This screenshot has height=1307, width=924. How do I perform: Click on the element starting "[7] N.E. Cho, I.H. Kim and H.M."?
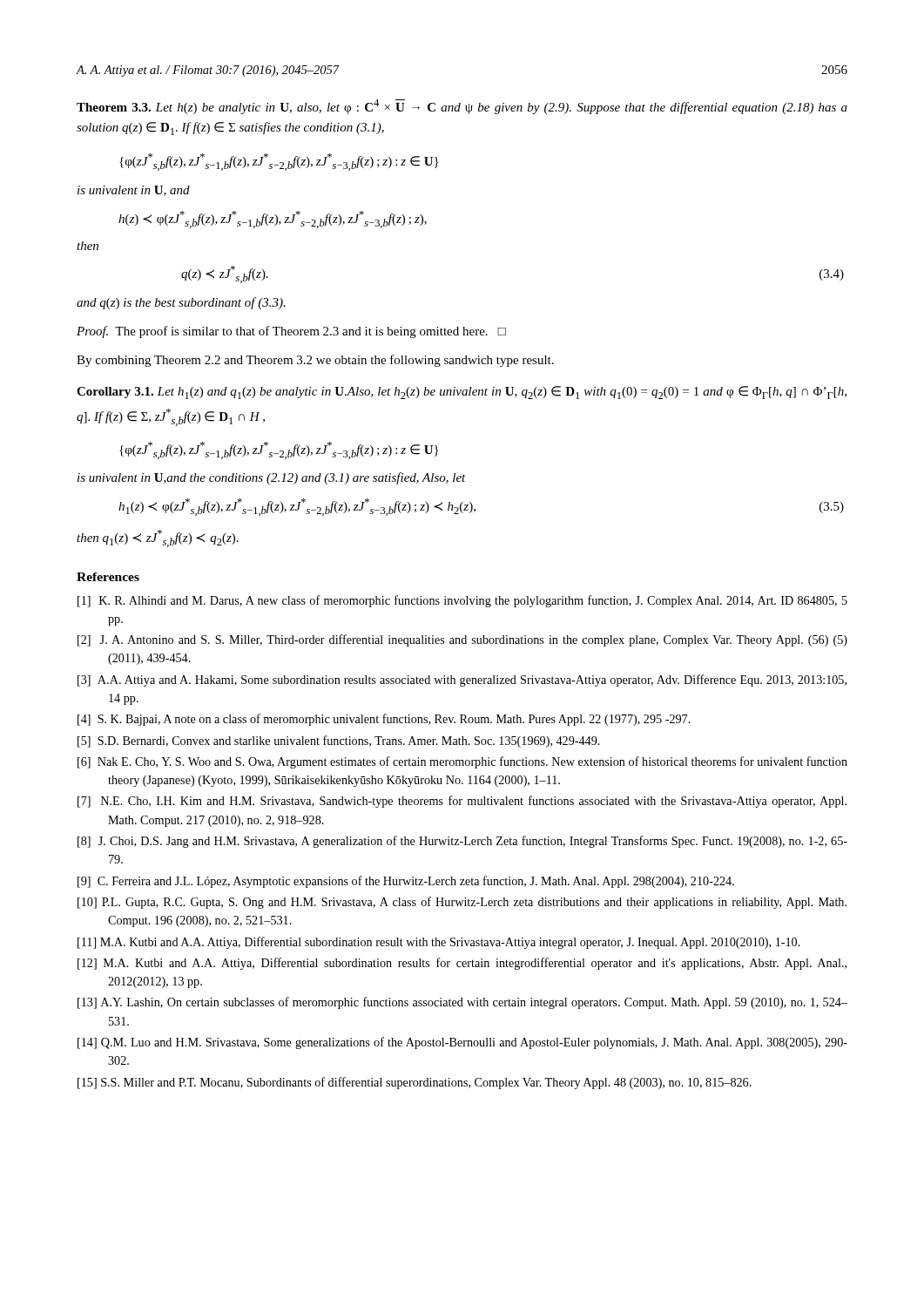coord(462,810)
